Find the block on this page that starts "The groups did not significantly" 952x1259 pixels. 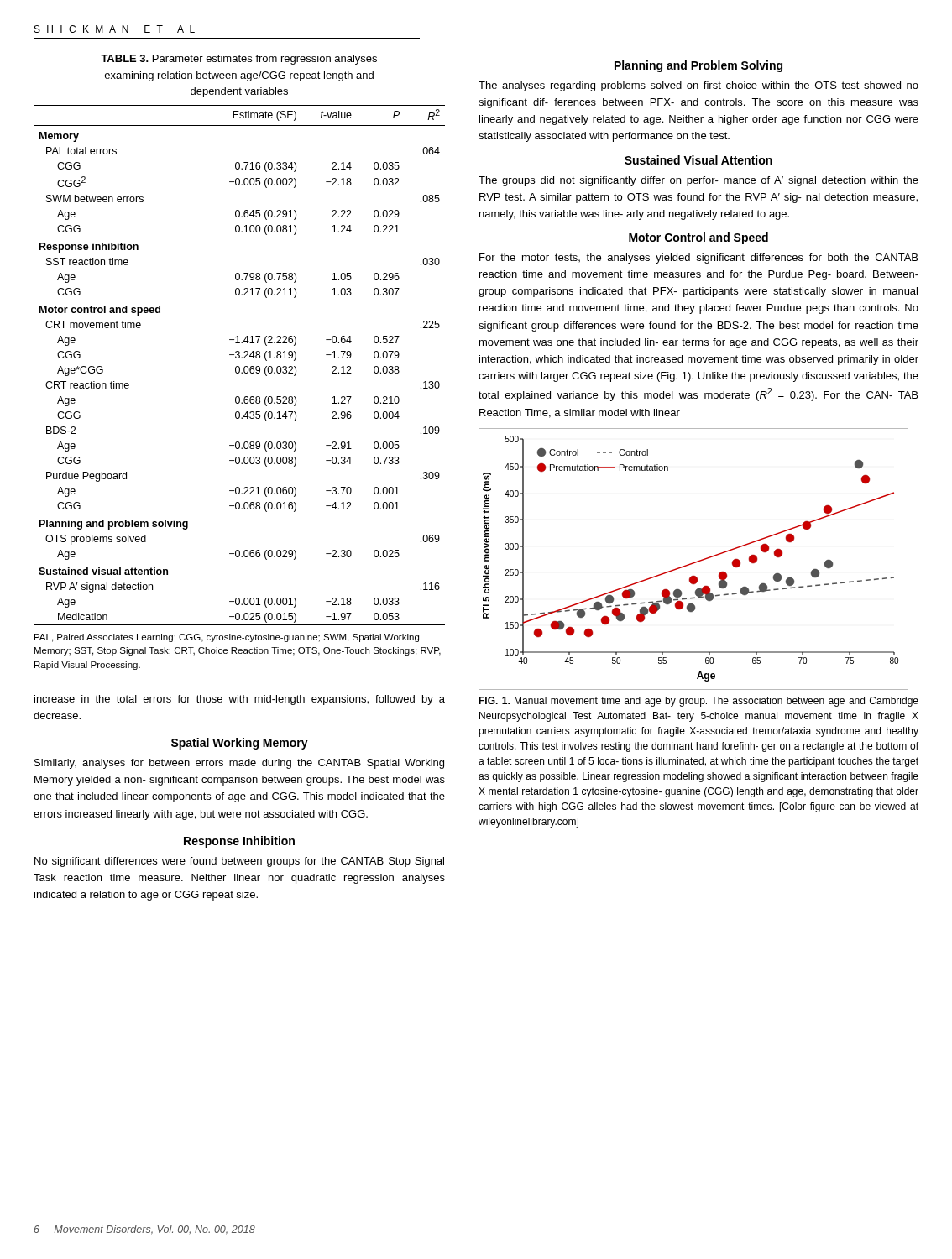698,197
